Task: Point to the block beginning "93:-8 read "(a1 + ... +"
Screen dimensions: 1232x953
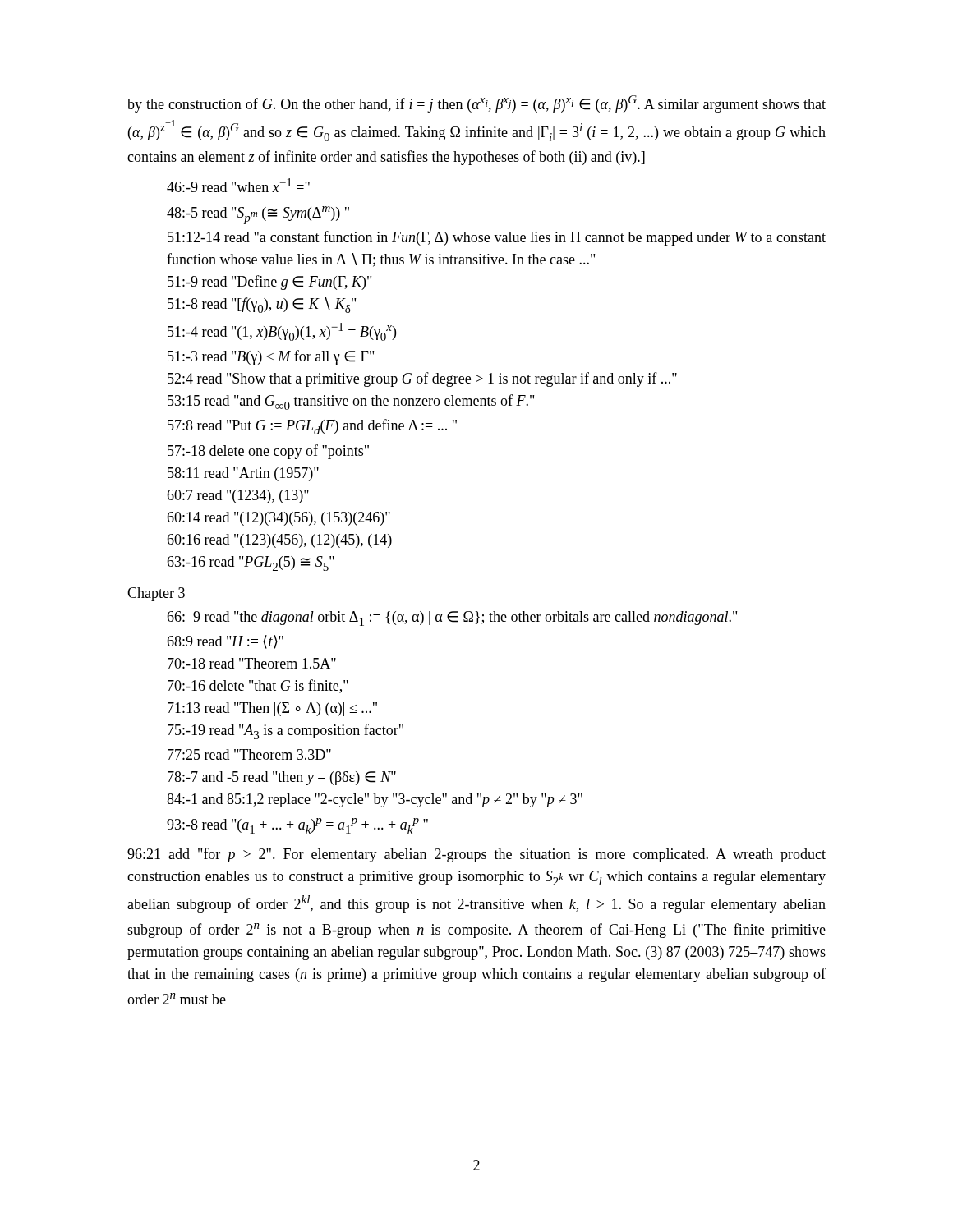Action: (298, 824)
